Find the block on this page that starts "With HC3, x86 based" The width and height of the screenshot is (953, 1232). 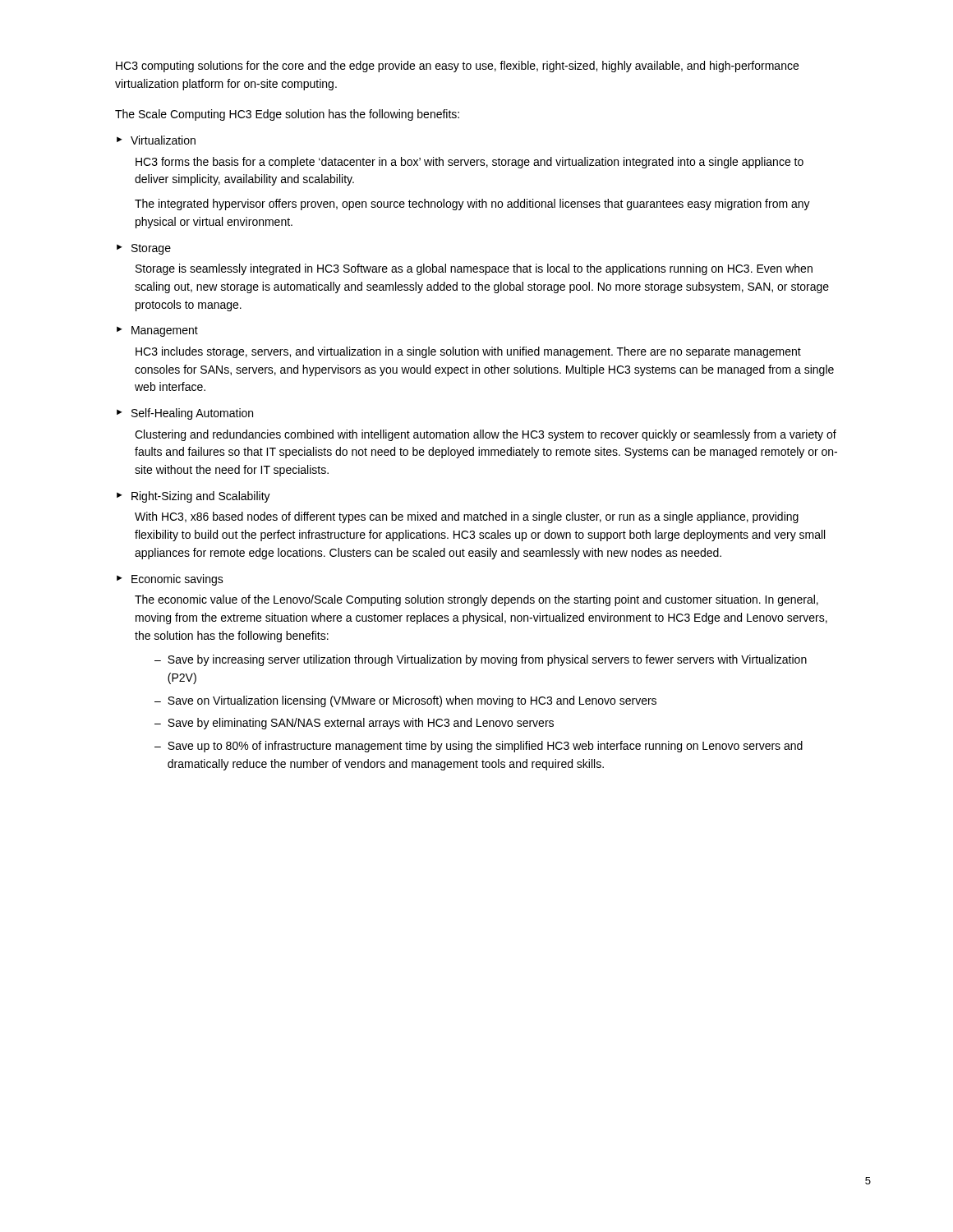tap(486, 535)
